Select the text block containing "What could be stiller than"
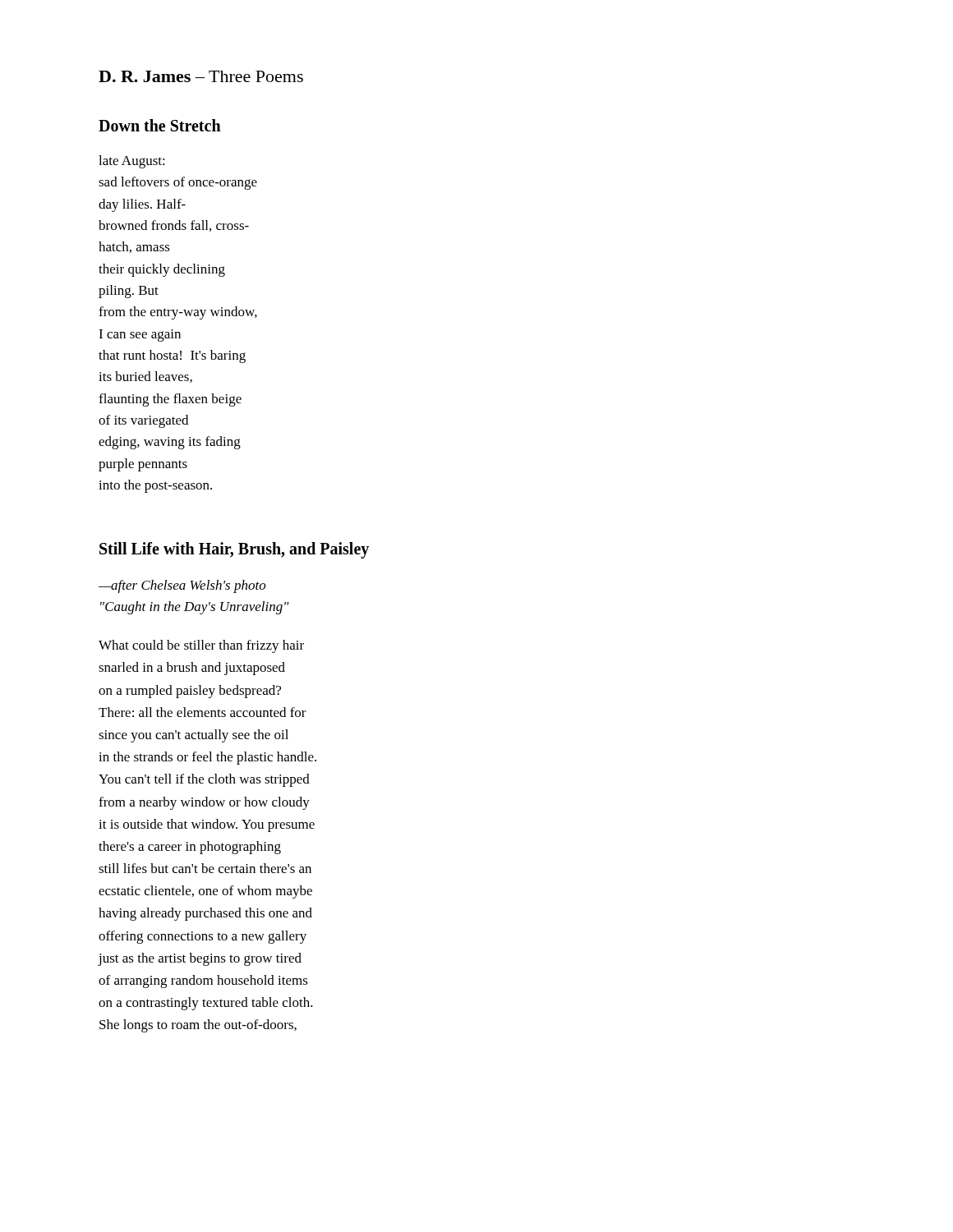Screen dimensions: 1232x953 [201, 646]
